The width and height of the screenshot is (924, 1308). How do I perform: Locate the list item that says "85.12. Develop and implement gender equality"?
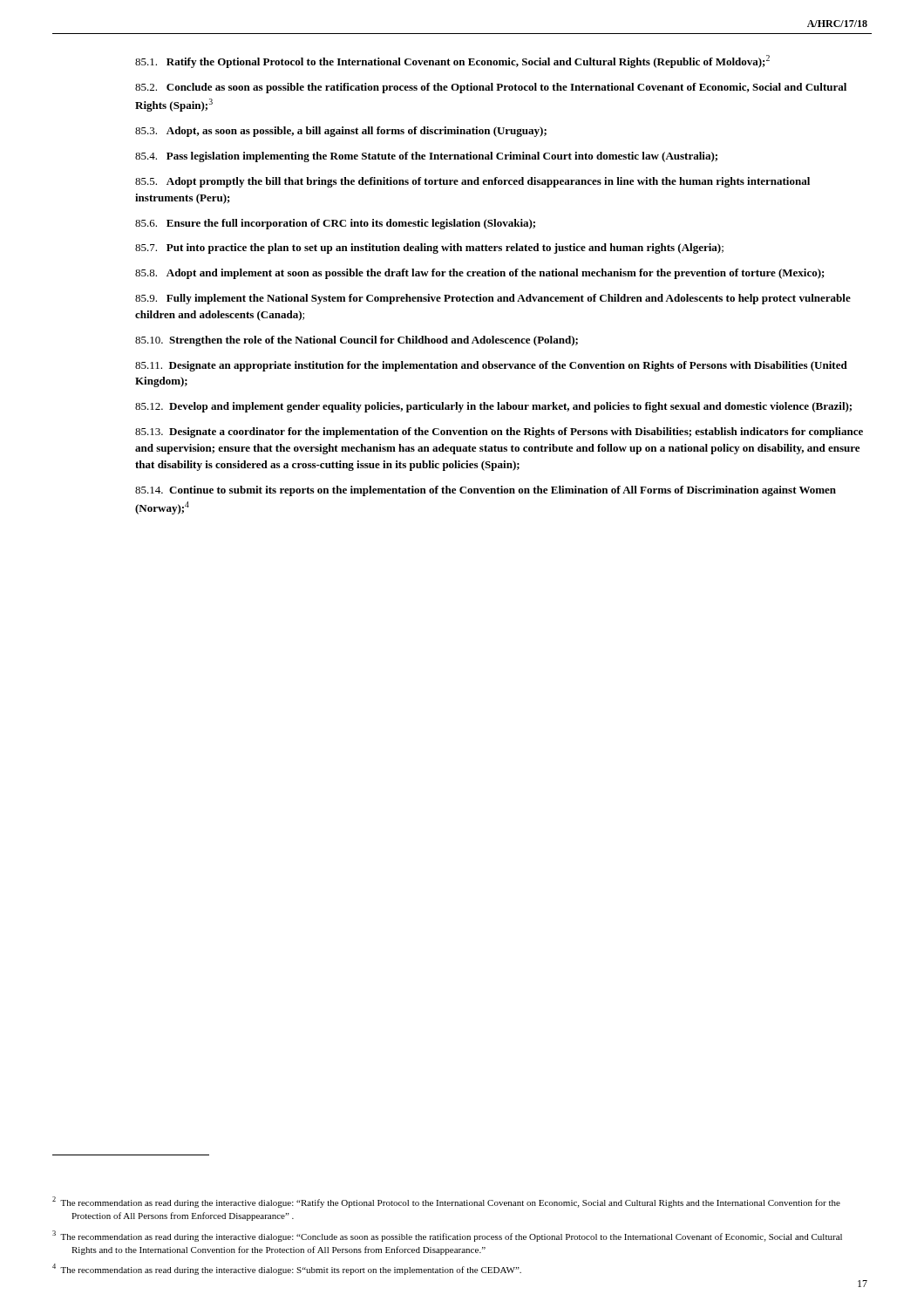(x=494, y=406)
